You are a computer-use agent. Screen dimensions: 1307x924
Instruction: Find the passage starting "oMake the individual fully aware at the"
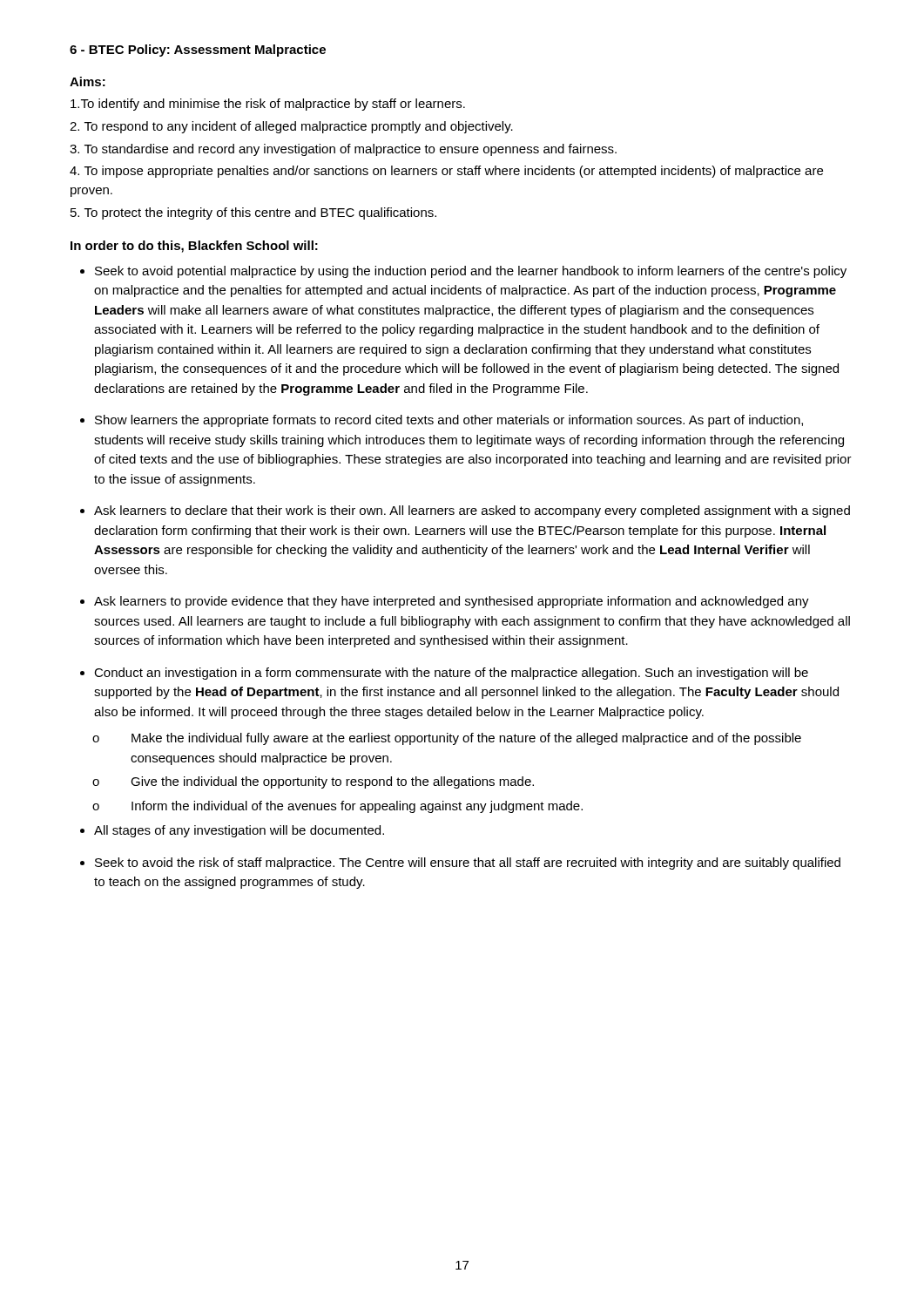pyautogui.click(x=457, y=746)
